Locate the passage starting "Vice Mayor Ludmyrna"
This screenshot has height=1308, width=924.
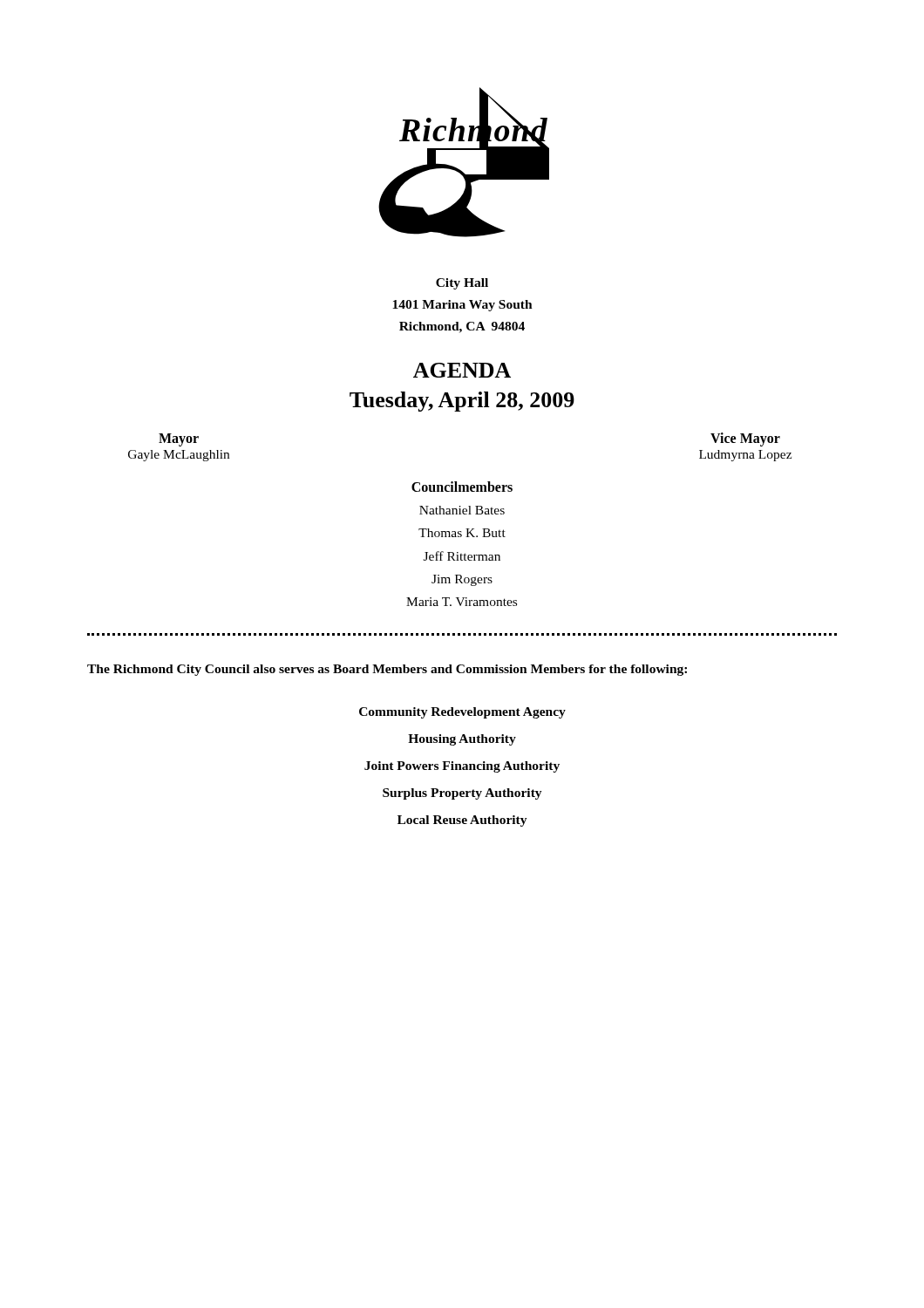(x=745, y=446)
